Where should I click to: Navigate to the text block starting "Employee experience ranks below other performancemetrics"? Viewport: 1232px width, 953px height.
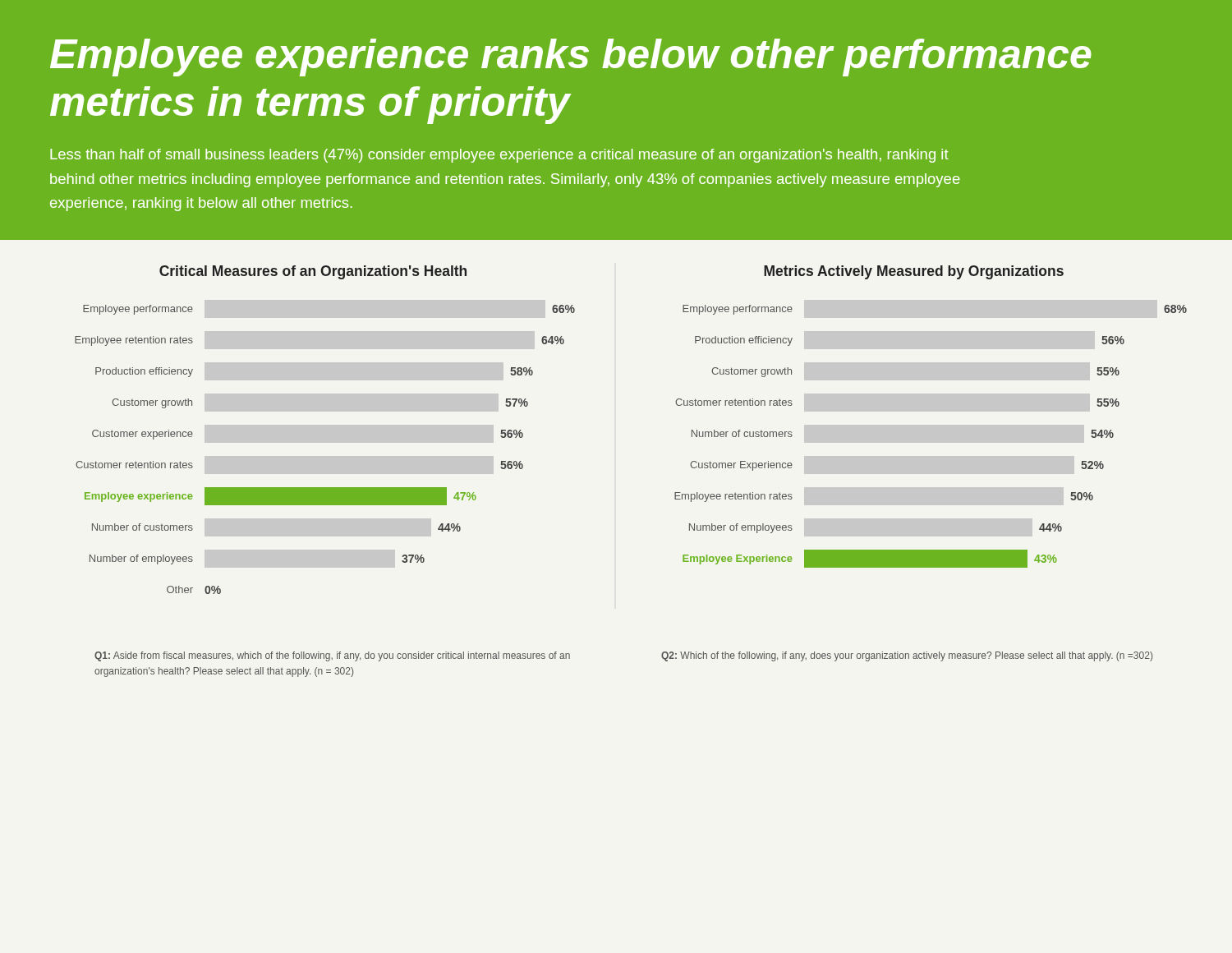click(571, 58)
